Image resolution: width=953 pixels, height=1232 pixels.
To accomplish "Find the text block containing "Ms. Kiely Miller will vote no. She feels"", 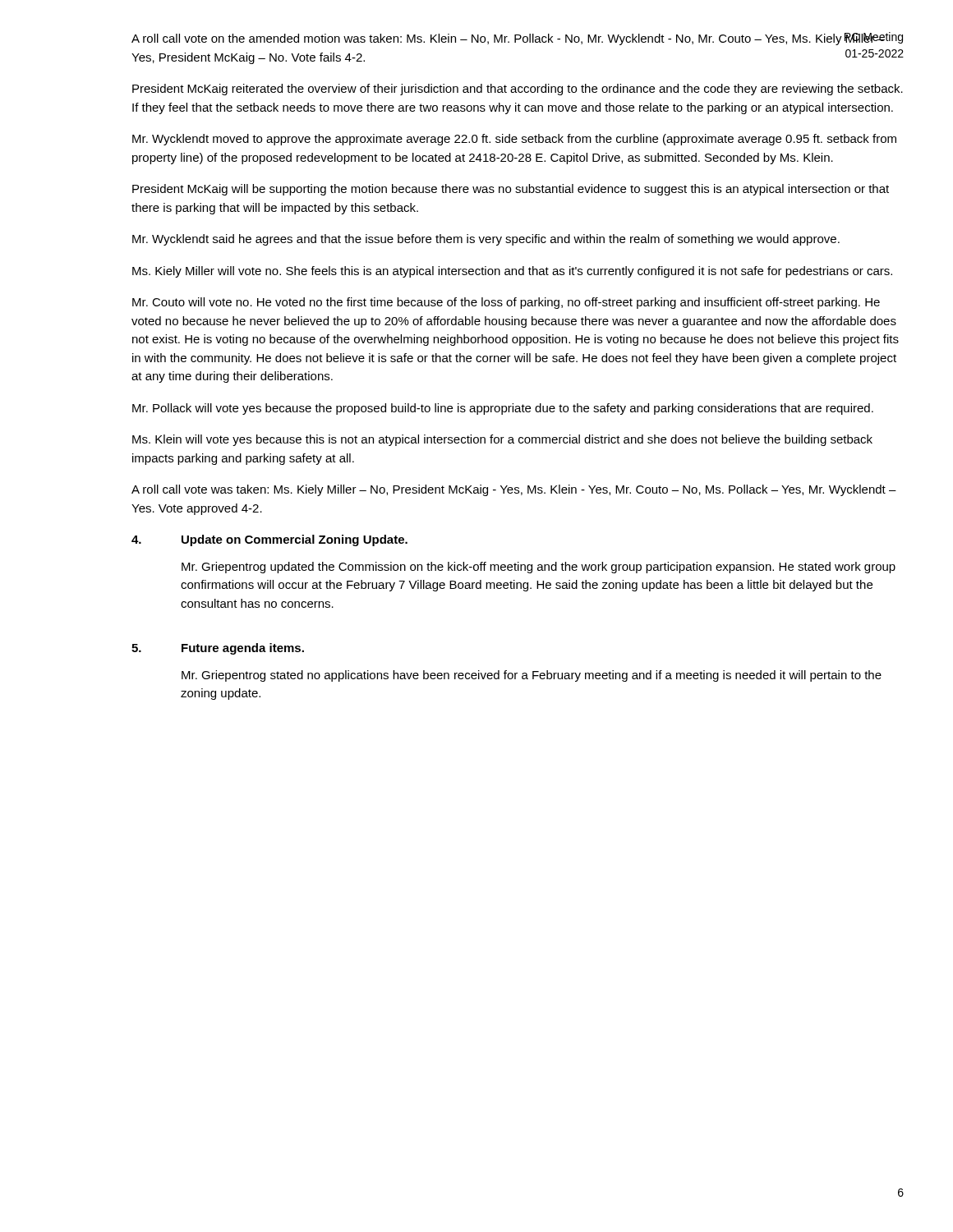I will tap(512, 270).
